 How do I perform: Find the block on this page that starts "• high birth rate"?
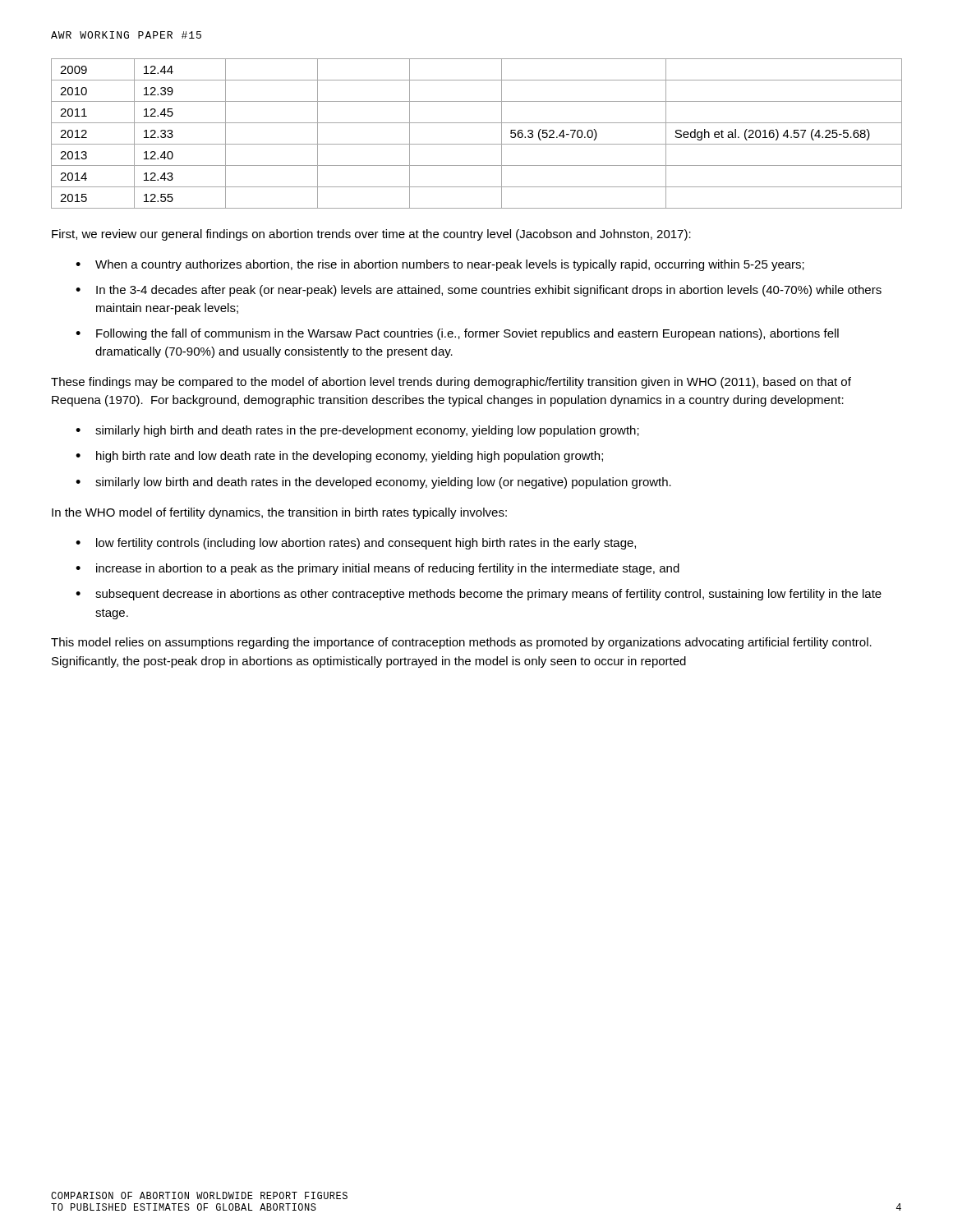coord(489,457)
